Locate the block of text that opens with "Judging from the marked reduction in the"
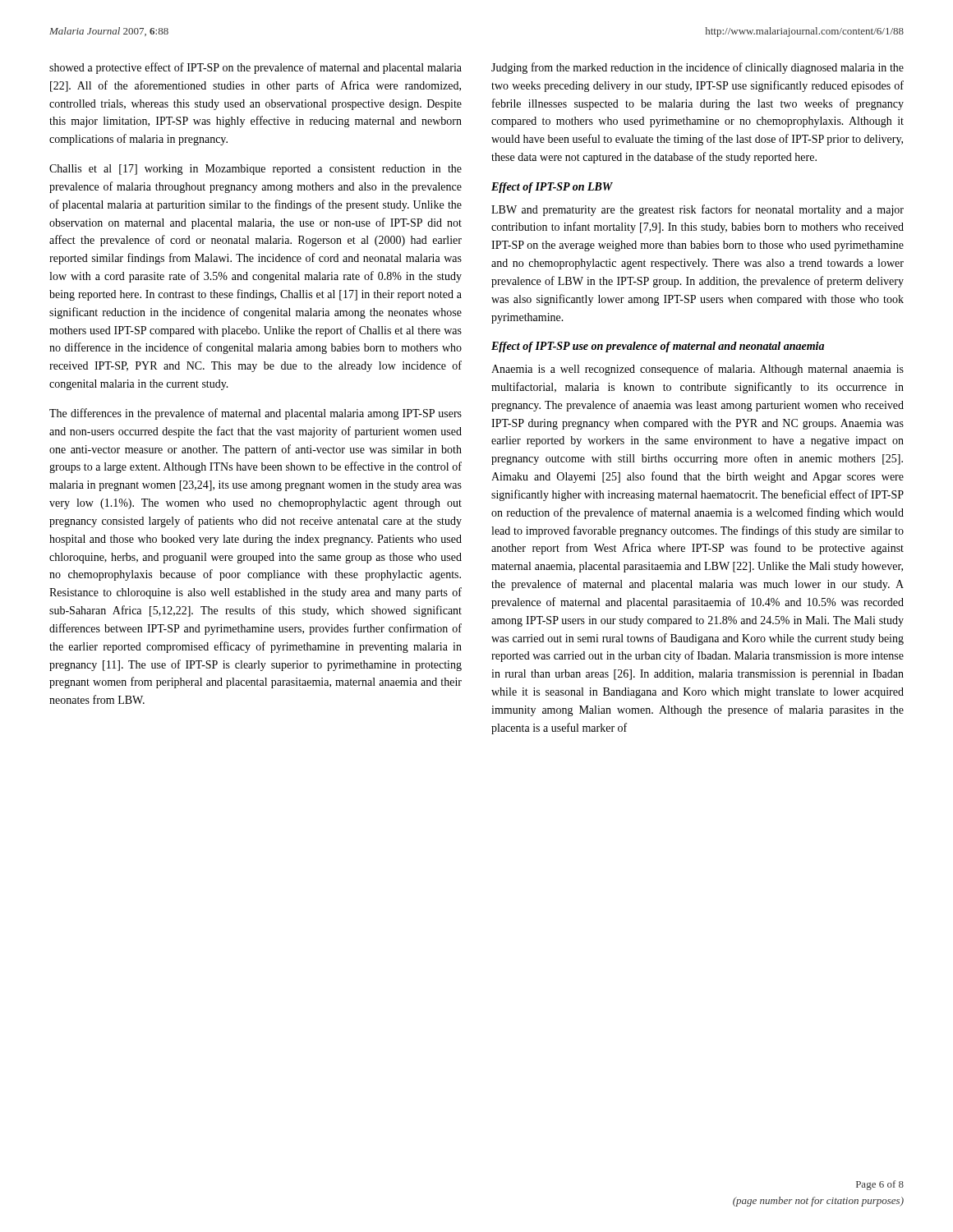The image size is (953, 1232). click(698, 113)
